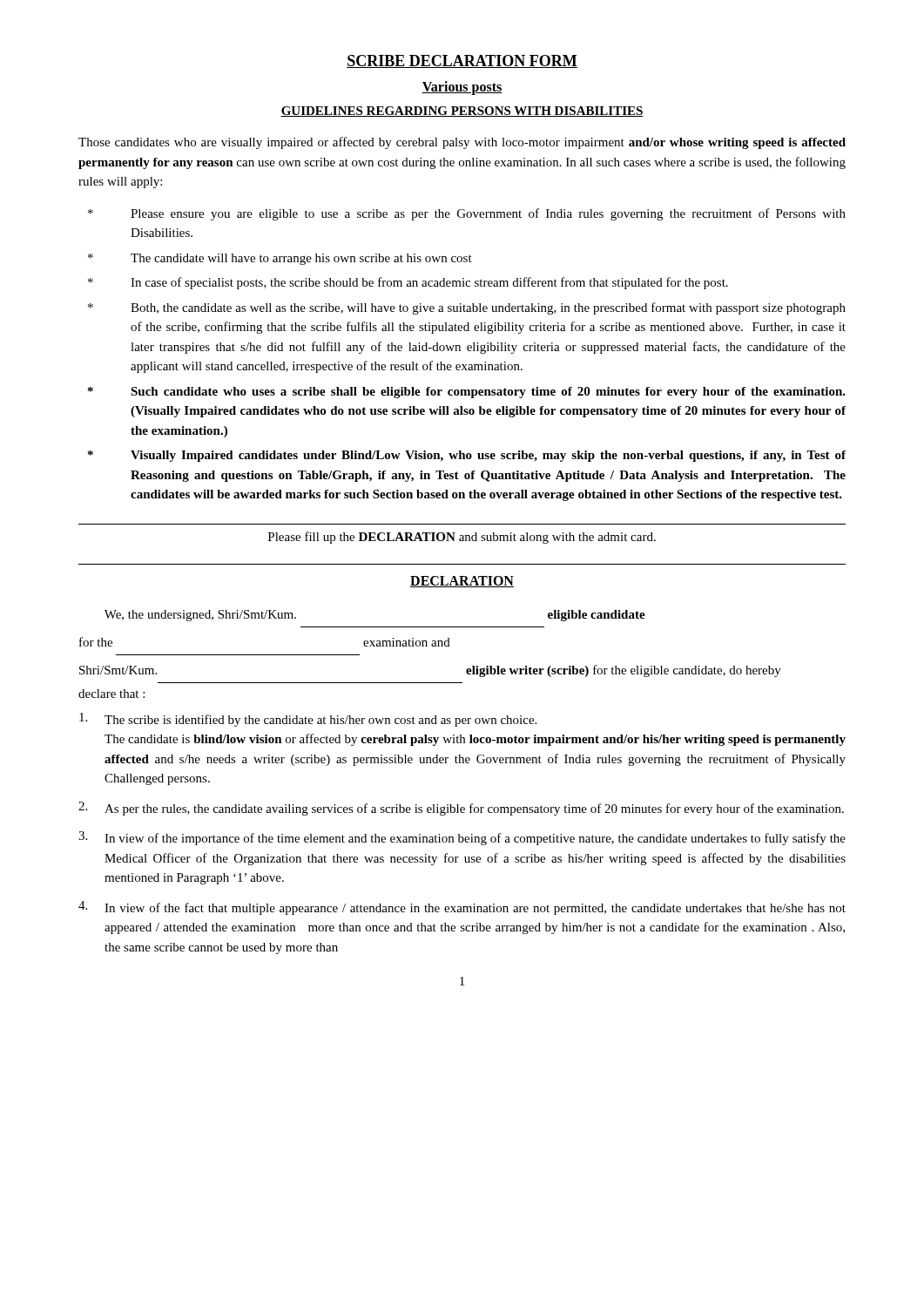Click on the list item that reads "* Both, the"
This screenshot has width=924, height=1307.
pyautogui.click(x=462, y=337)
